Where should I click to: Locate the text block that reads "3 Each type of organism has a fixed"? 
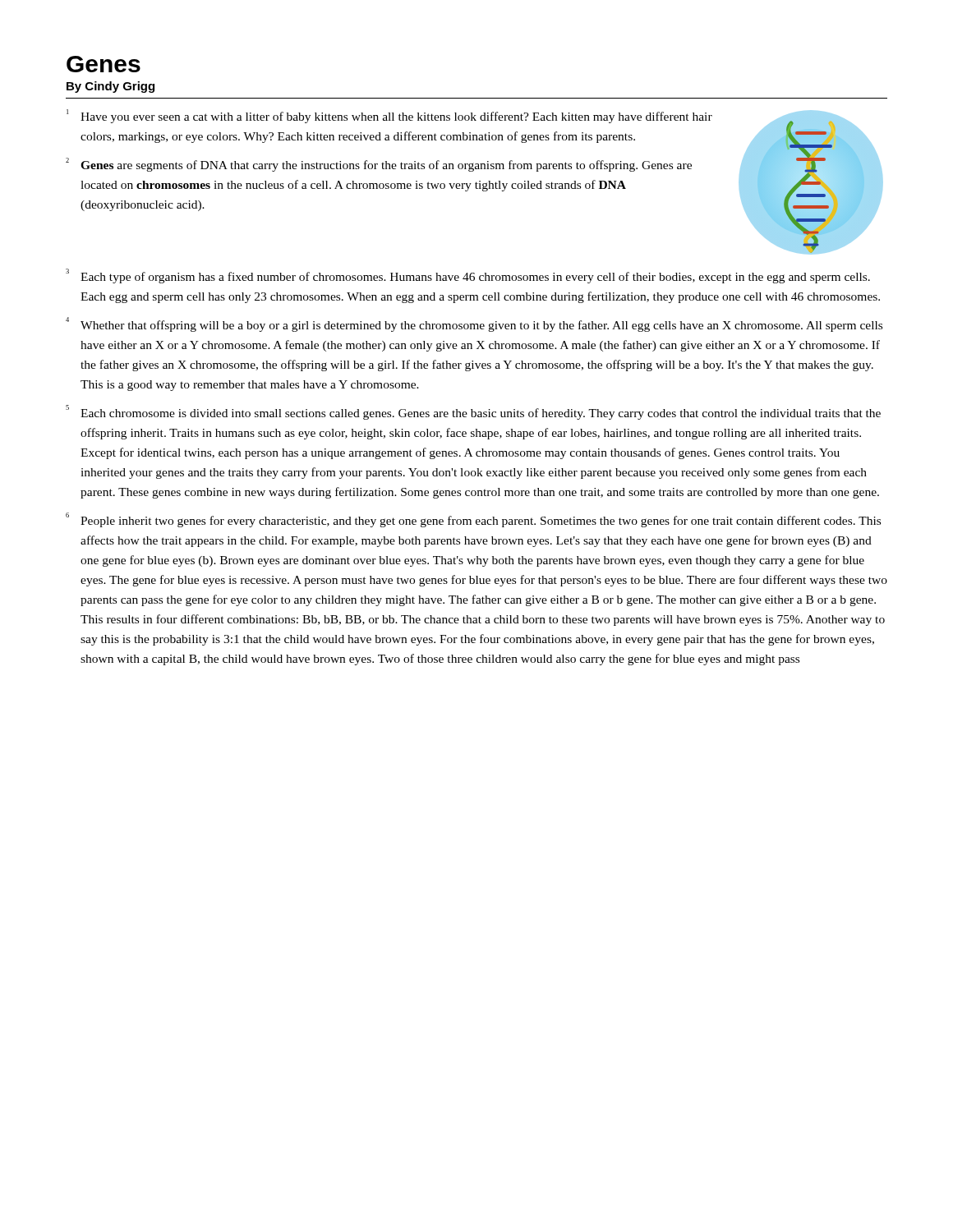[x=476, y=287]
